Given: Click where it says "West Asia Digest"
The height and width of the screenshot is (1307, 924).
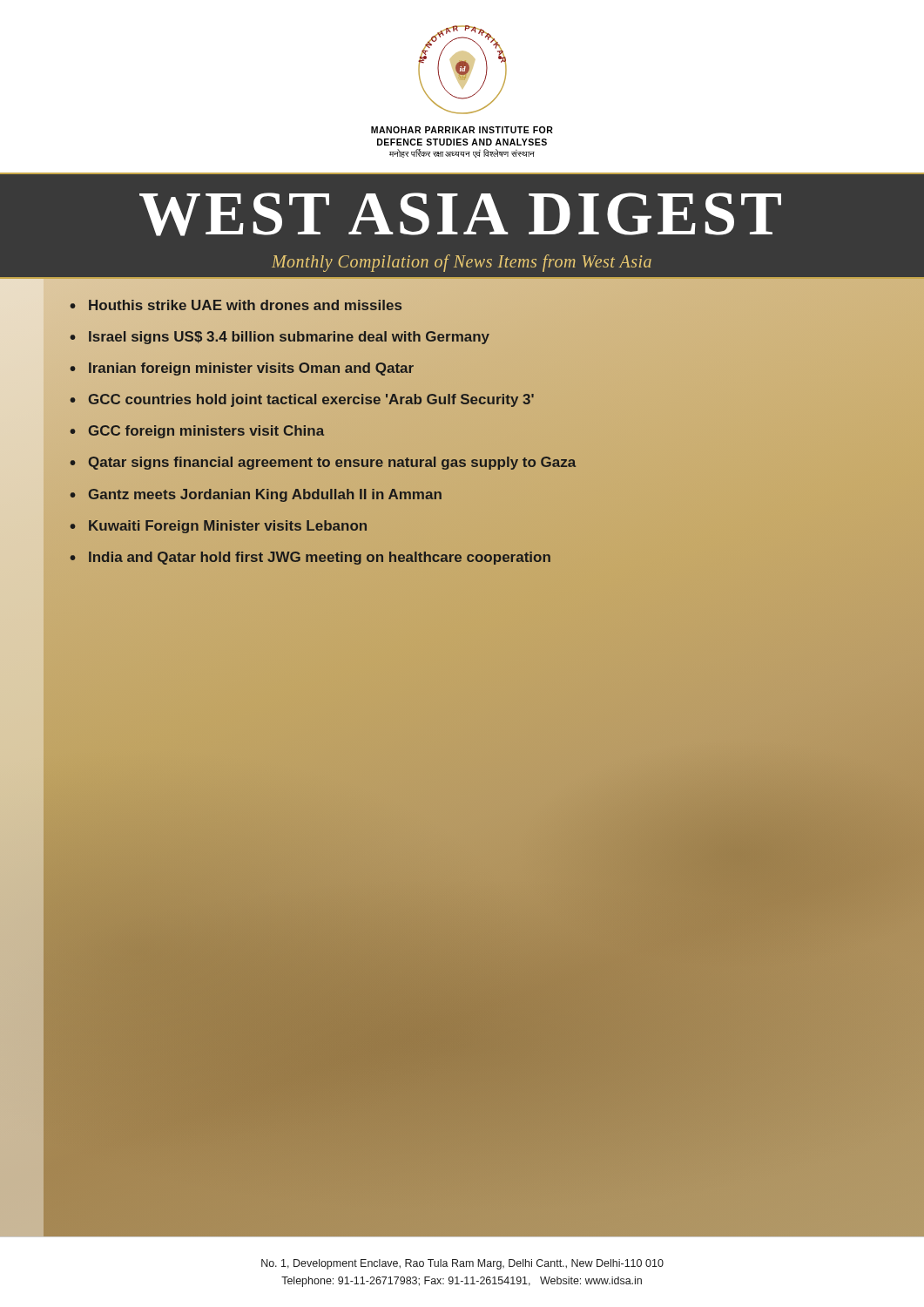Looking at the screenshot, I should [x=462, y=213].
